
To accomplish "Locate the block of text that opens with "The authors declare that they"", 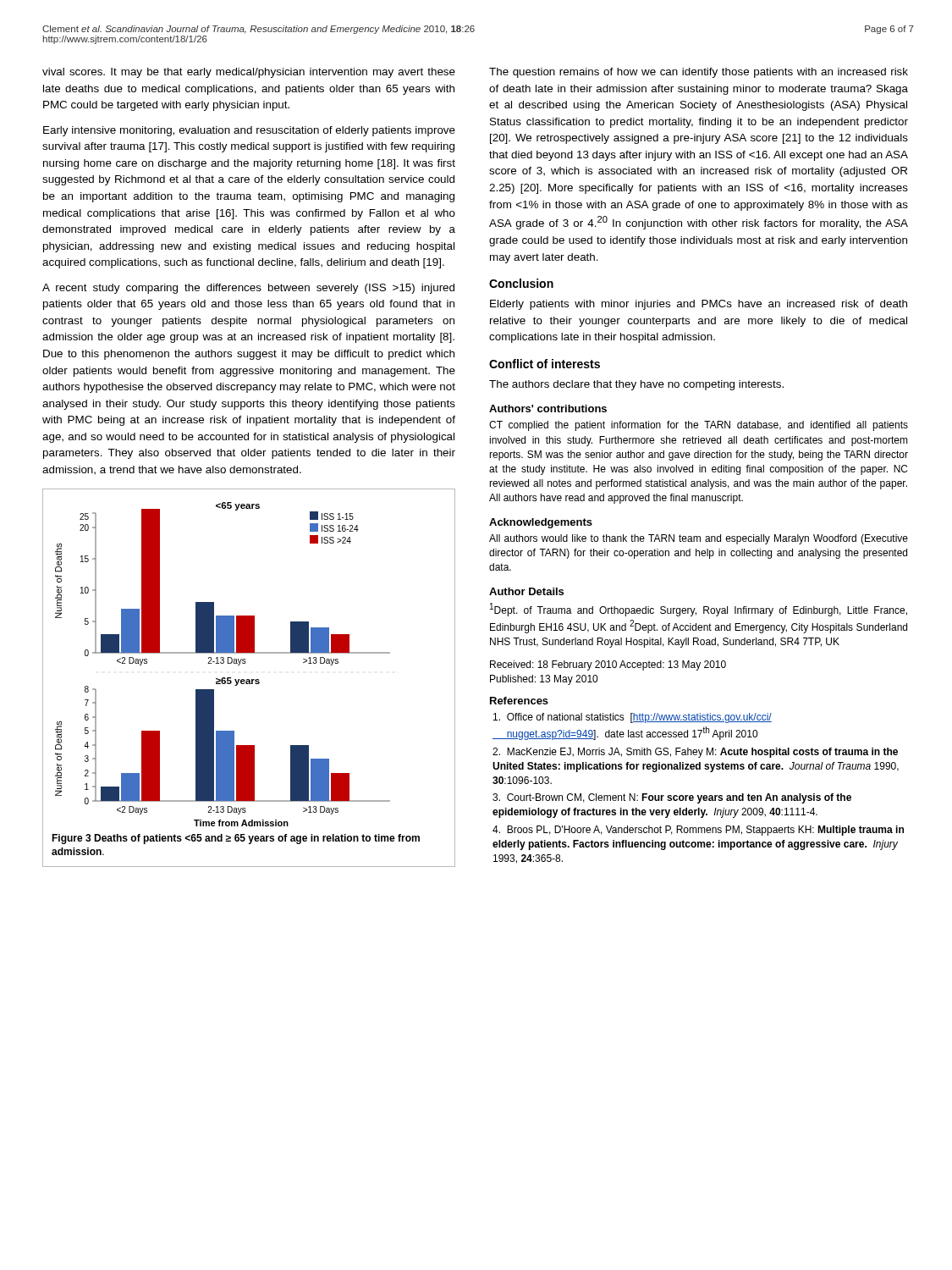I will 637,384.
